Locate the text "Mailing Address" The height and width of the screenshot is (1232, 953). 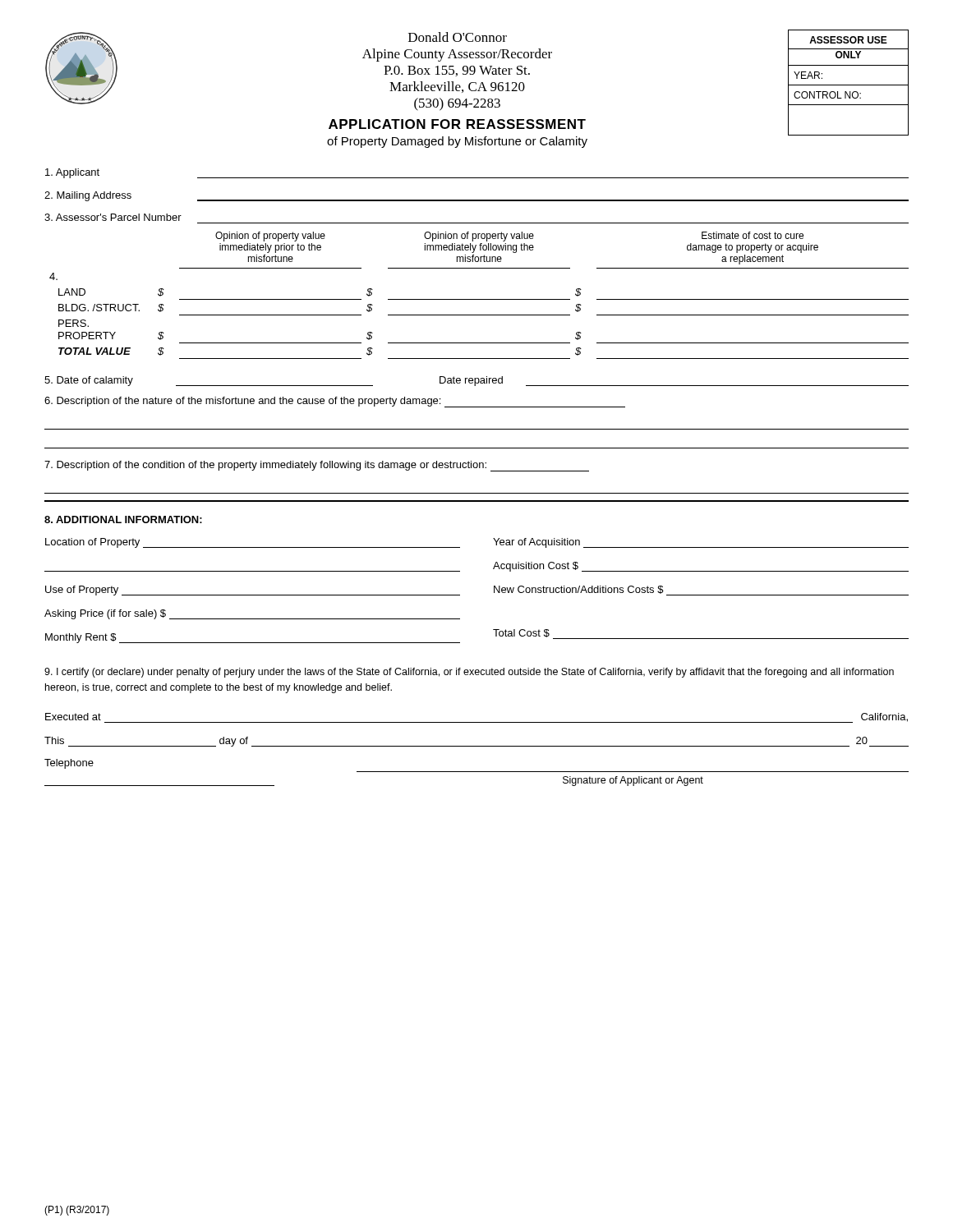tap(476, 193)
